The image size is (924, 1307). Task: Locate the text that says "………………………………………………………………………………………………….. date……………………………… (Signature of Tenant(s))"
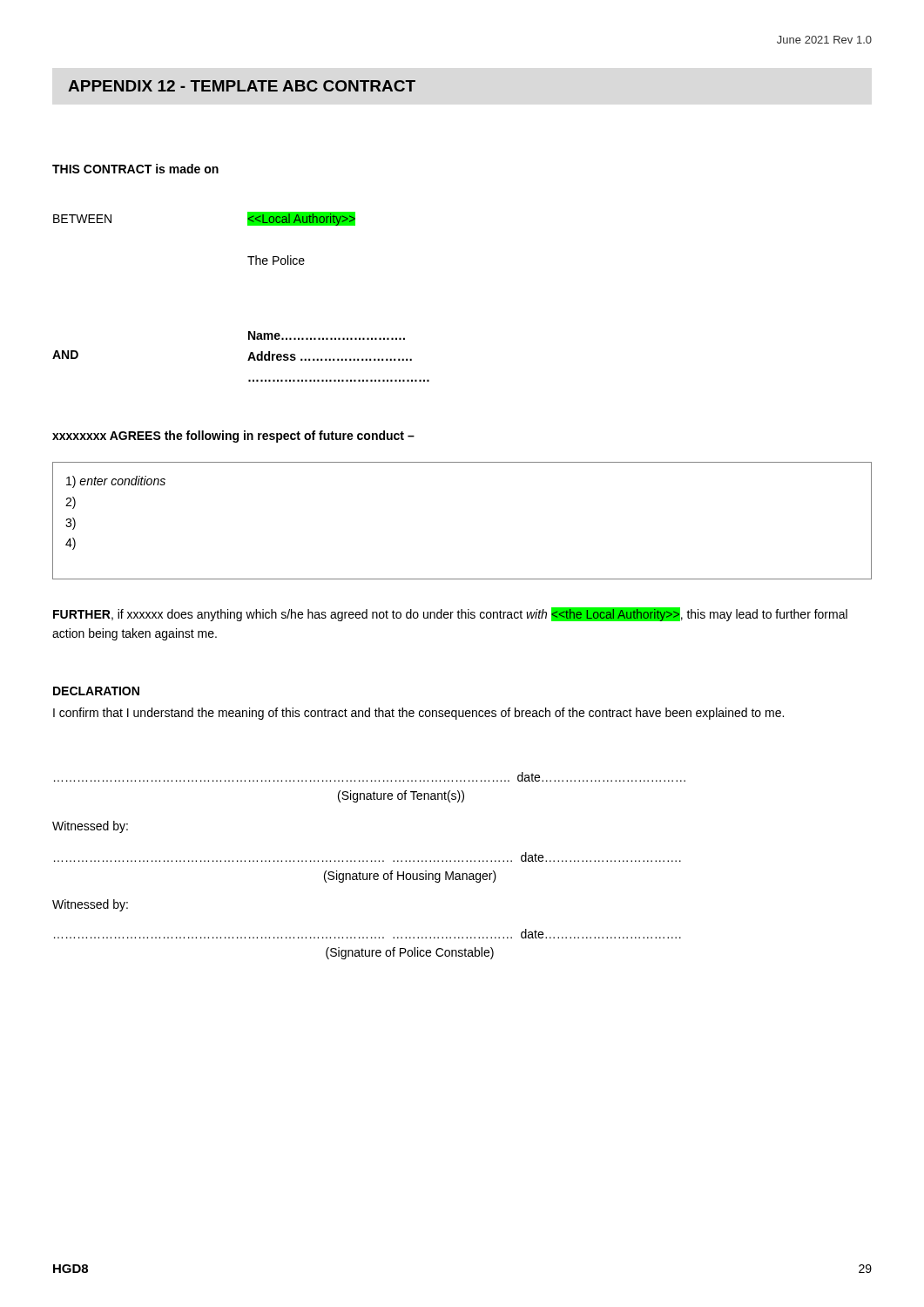point(462,787)
